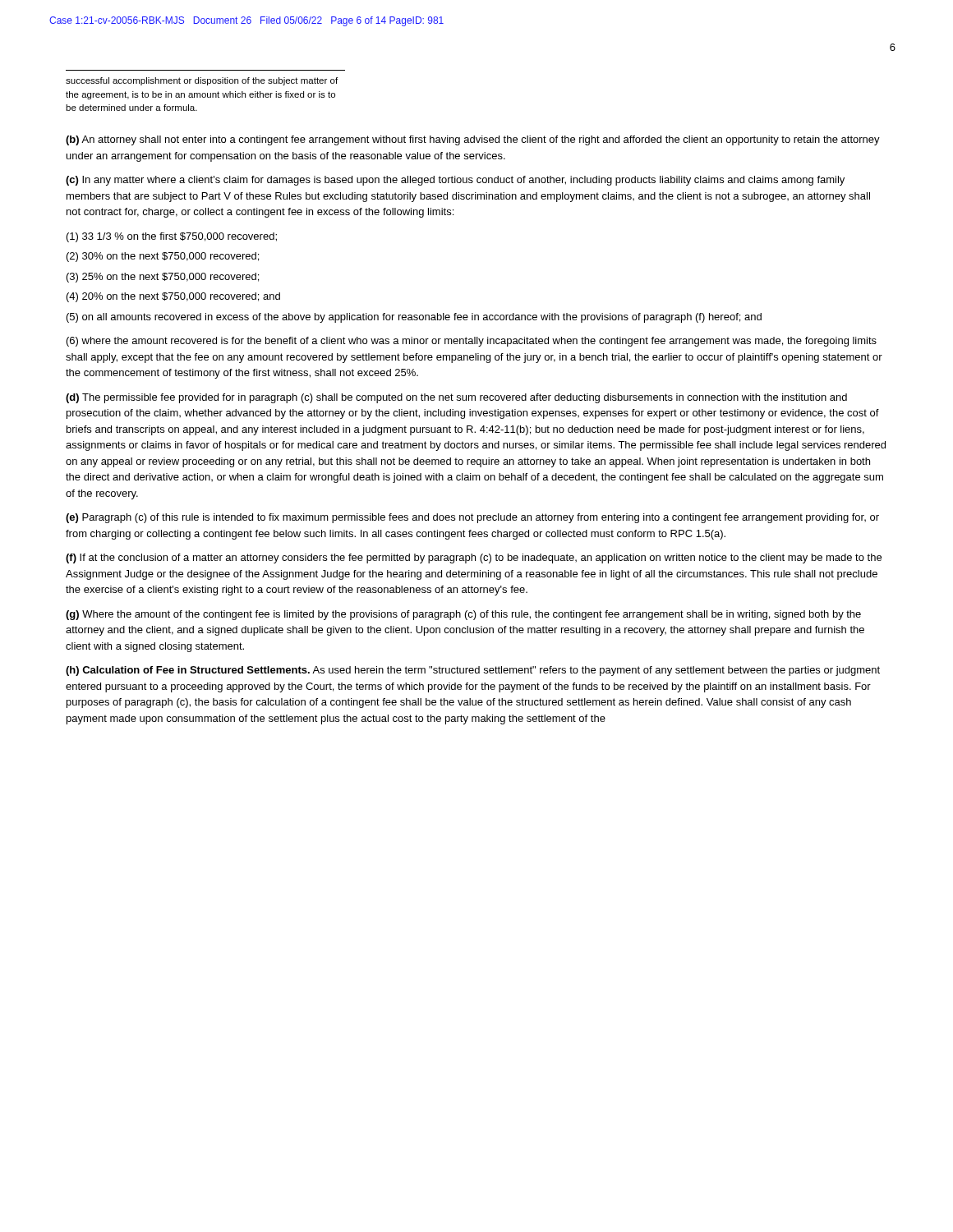Navigate to the passage starting "successful accomplishment or disposition of the subject matter"

point(202,94)
